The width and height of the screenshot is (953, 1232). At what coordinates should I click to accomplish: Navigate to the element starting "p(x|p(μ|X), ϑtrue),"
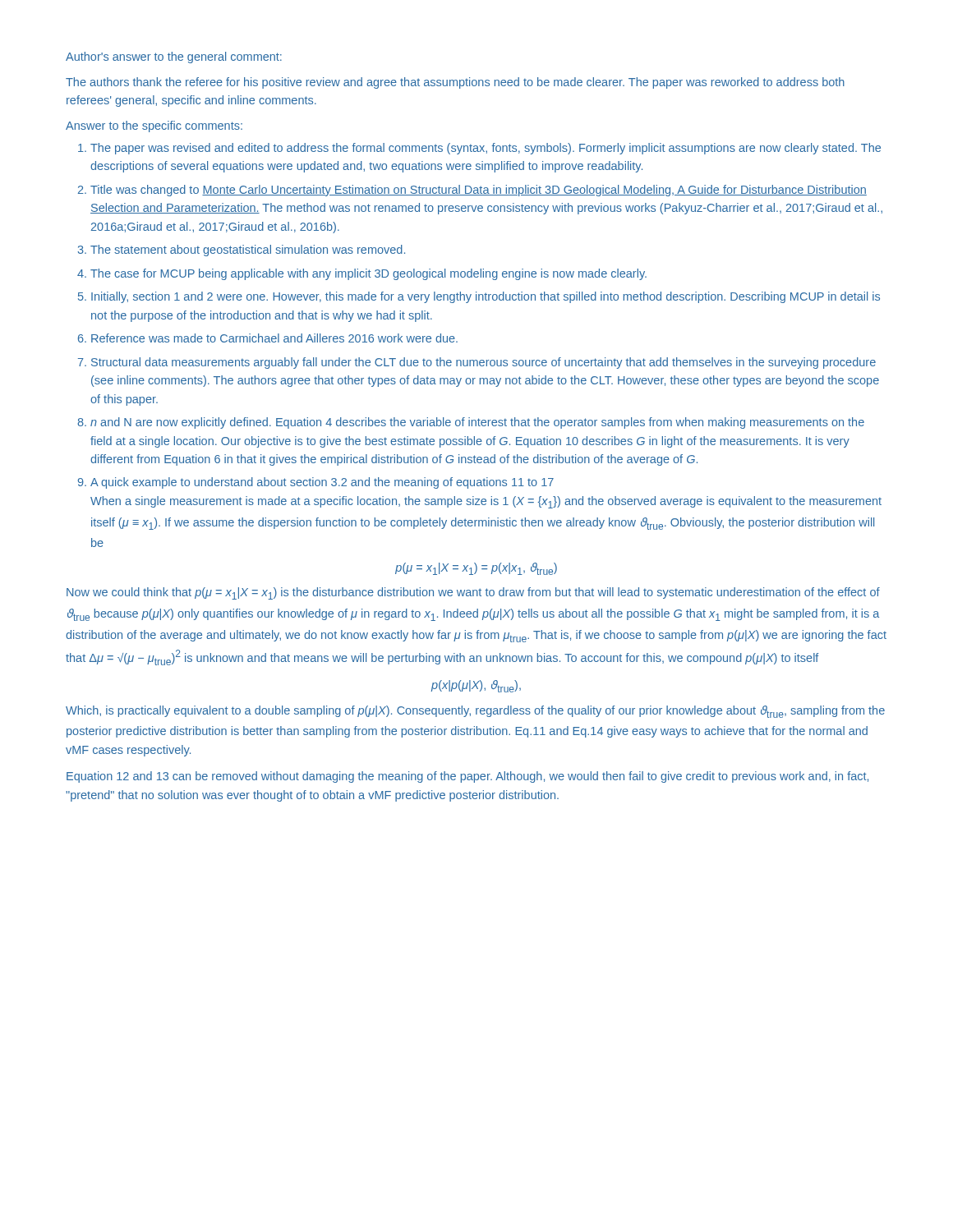[x=476, y=686]
